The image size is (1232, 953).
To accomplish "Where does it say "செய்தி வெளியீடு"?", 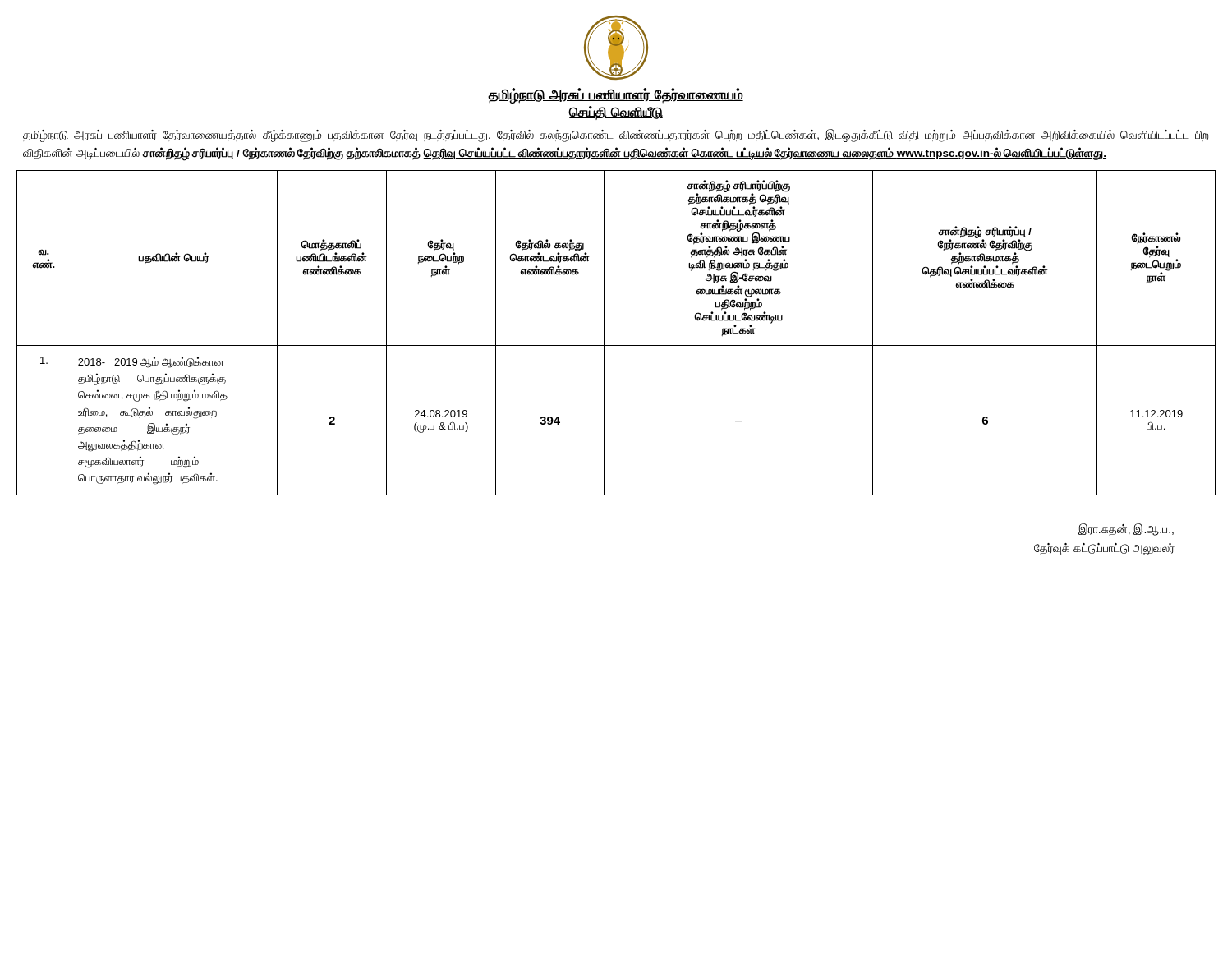I will 616,112.
